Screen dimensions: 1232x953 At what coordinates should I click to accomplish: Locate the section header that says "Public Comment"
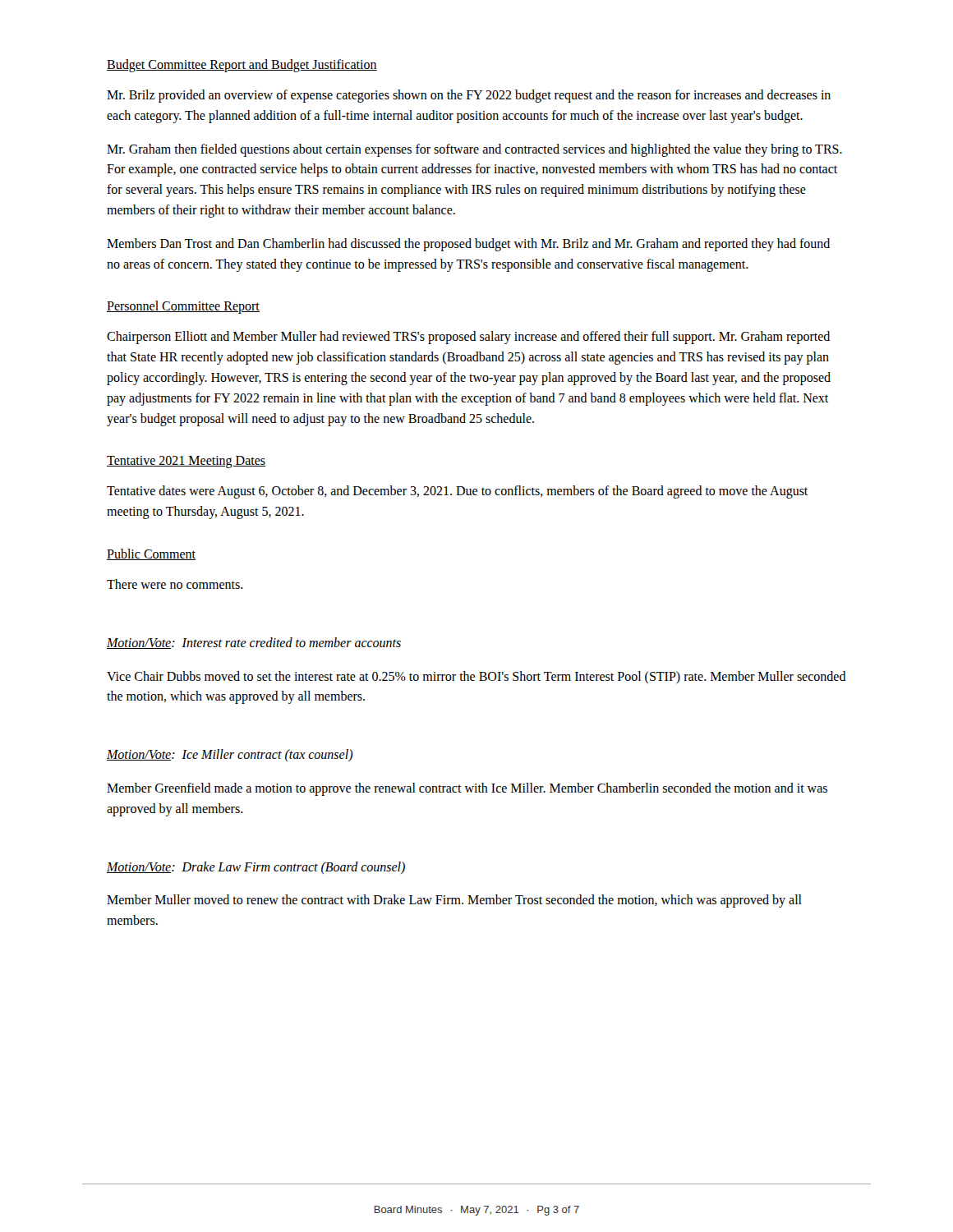click(x=151, y=554)
